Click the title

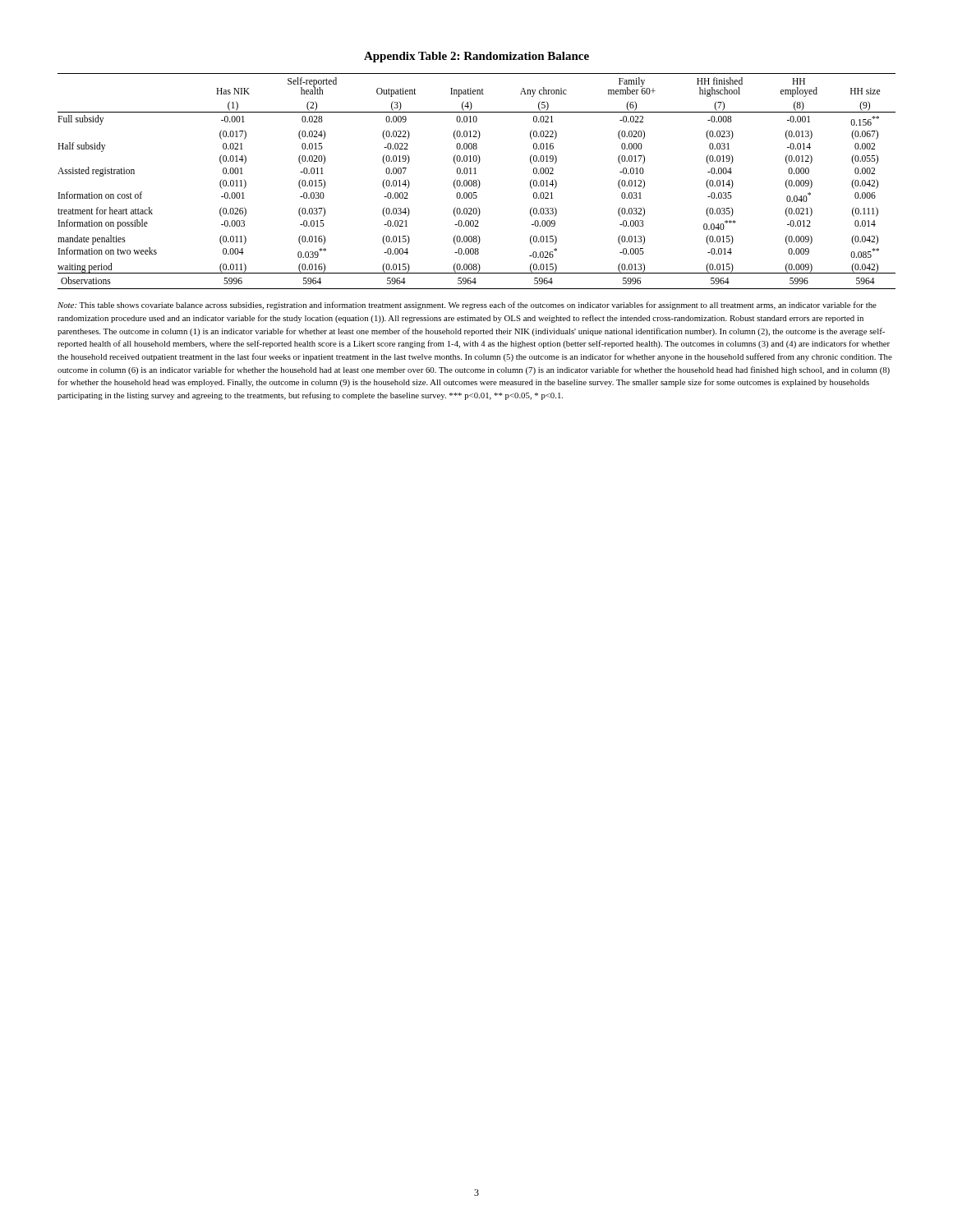[x=476, y=56]
